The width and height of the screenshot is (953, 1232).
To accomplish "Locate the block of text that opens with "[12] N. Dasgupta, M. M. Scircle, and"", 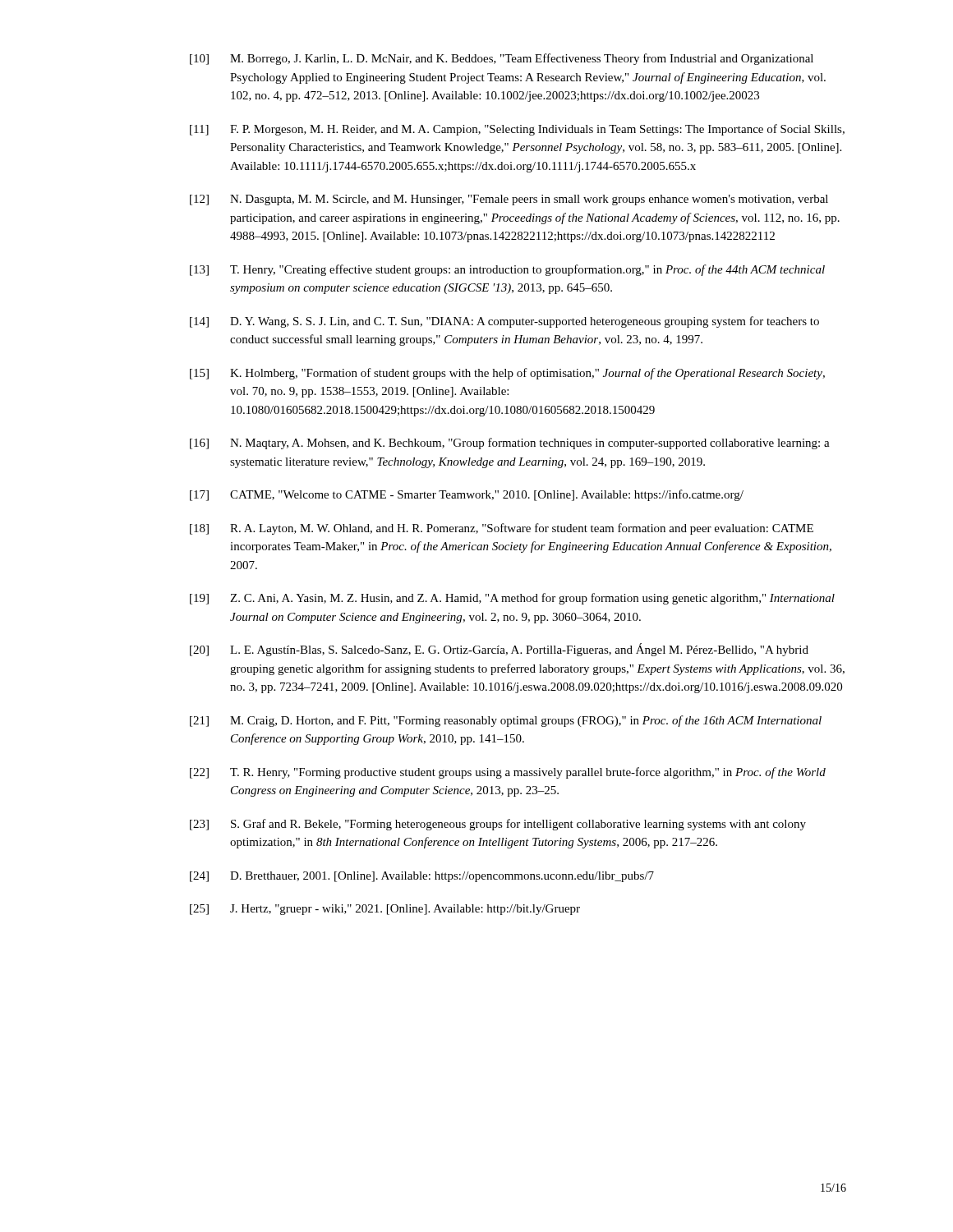I will pos(518,217).
